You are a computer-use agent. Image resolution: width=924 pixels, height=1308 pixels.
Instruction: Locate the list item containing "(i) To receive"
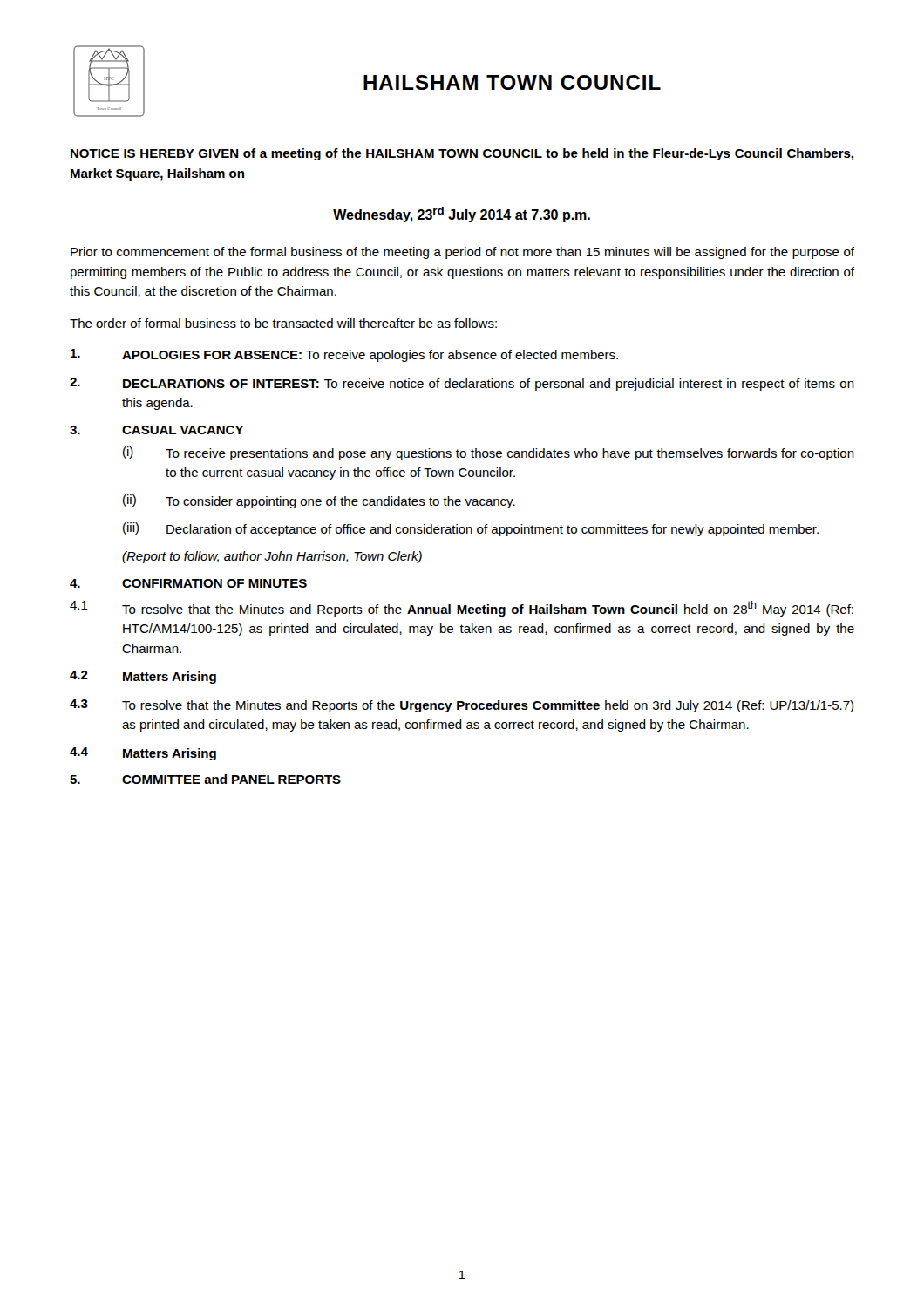click(488, 463)
